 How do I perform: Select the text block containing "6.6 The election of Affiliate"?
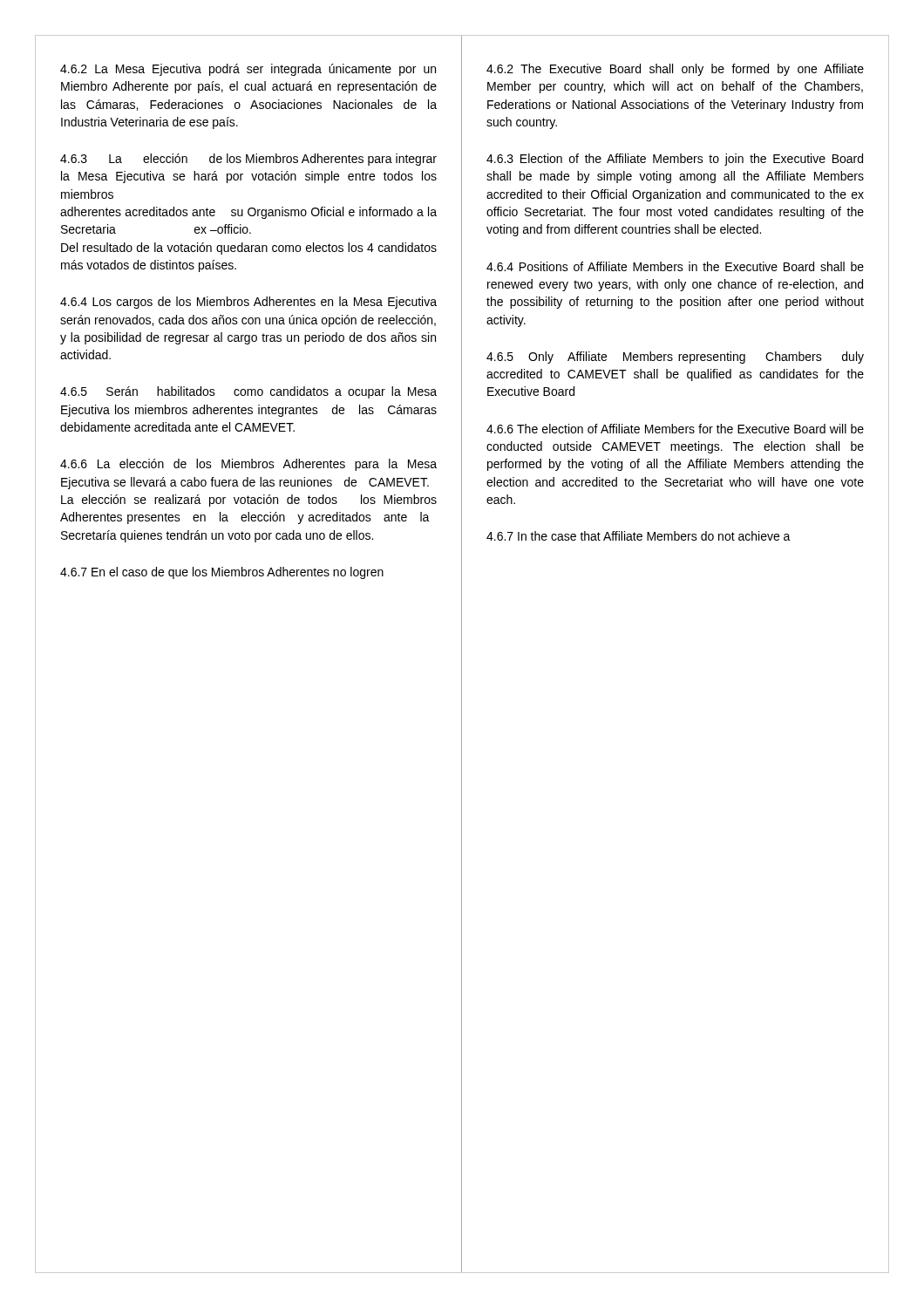point(675,464)
